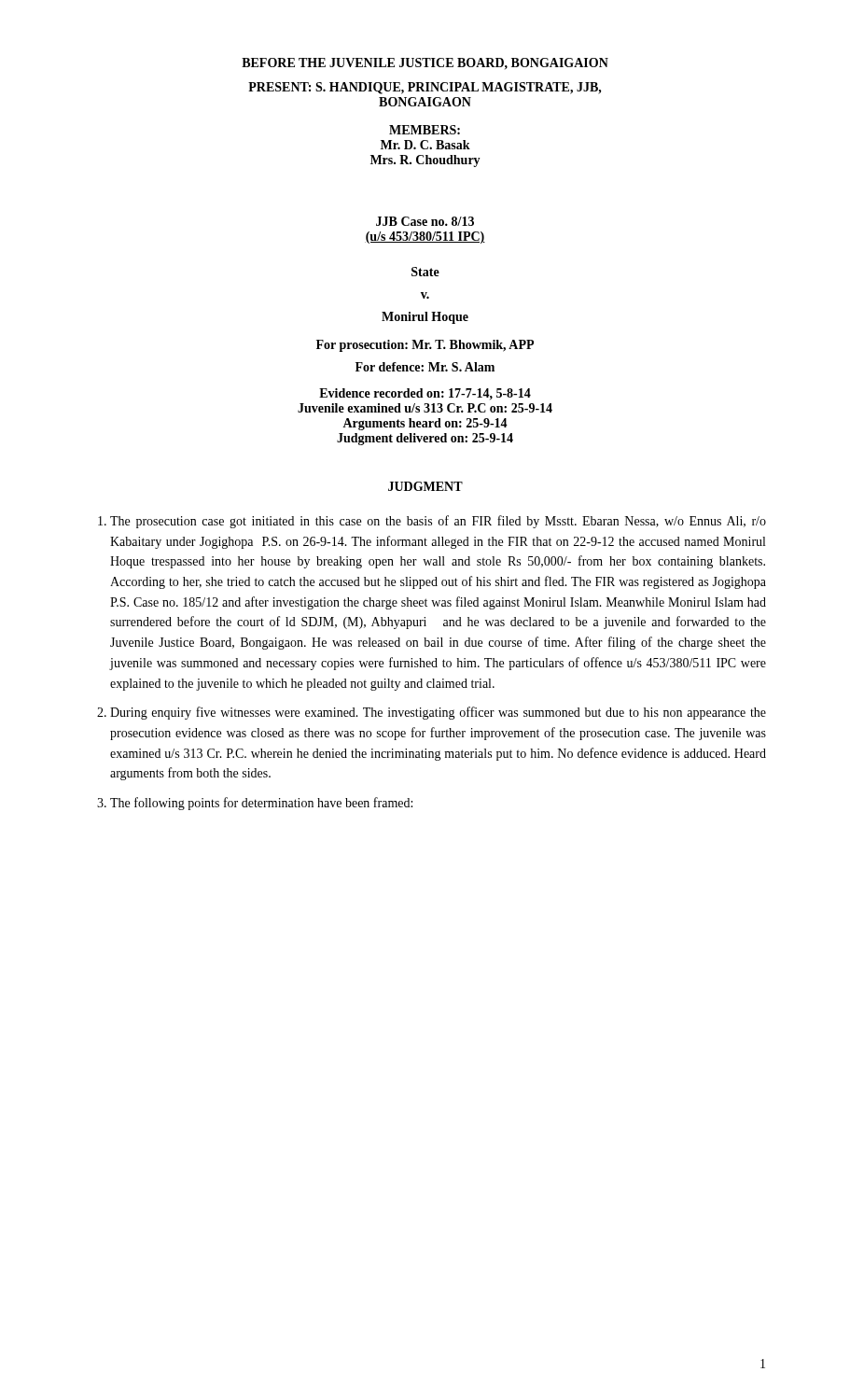
Task: Locate the text starting "For defence: Mr. S. Alam"
Action: point(425,367)
